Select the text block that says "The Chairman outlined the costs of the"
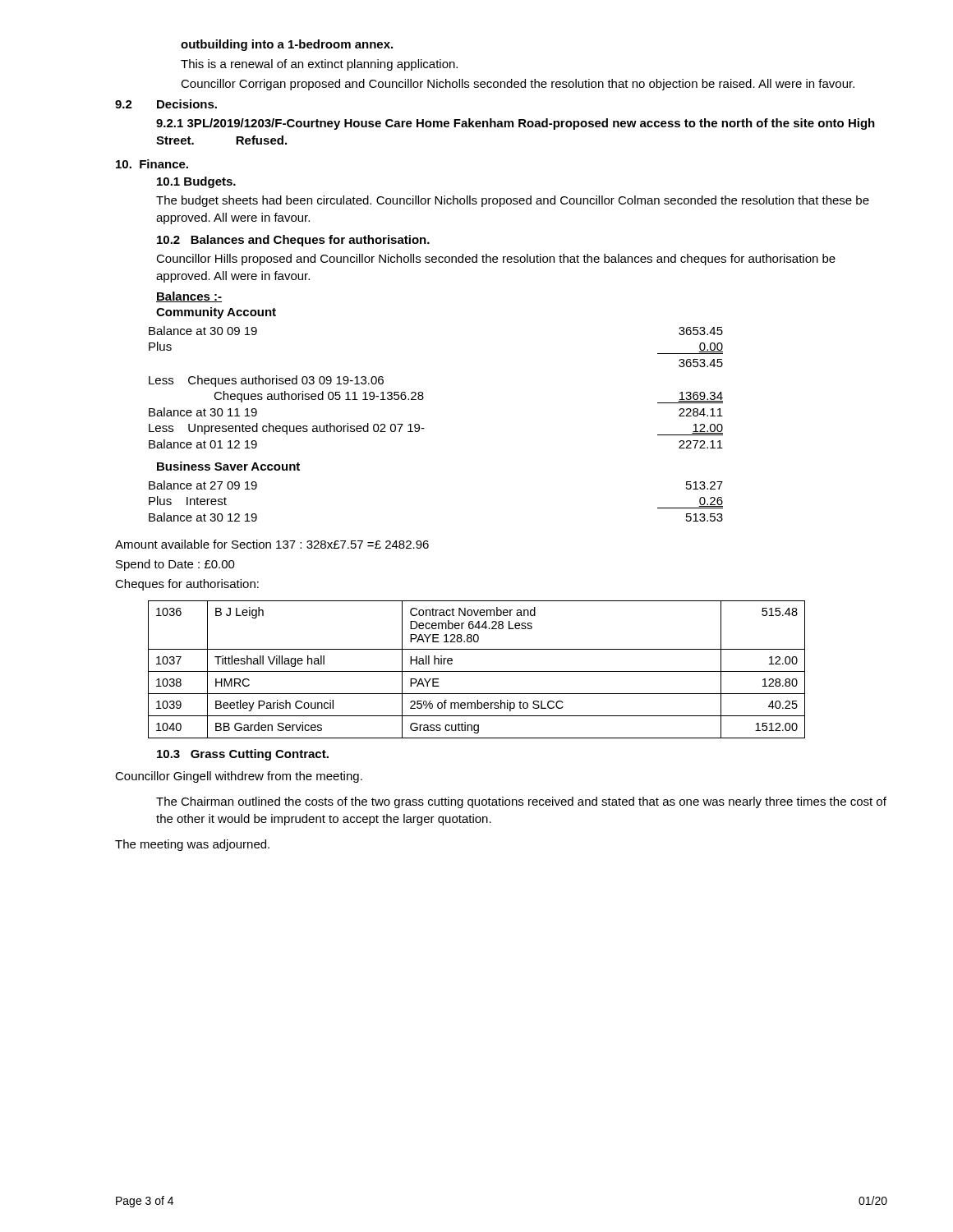The height and width of the screenshot is (1232, 953). [x=522, y=810]
